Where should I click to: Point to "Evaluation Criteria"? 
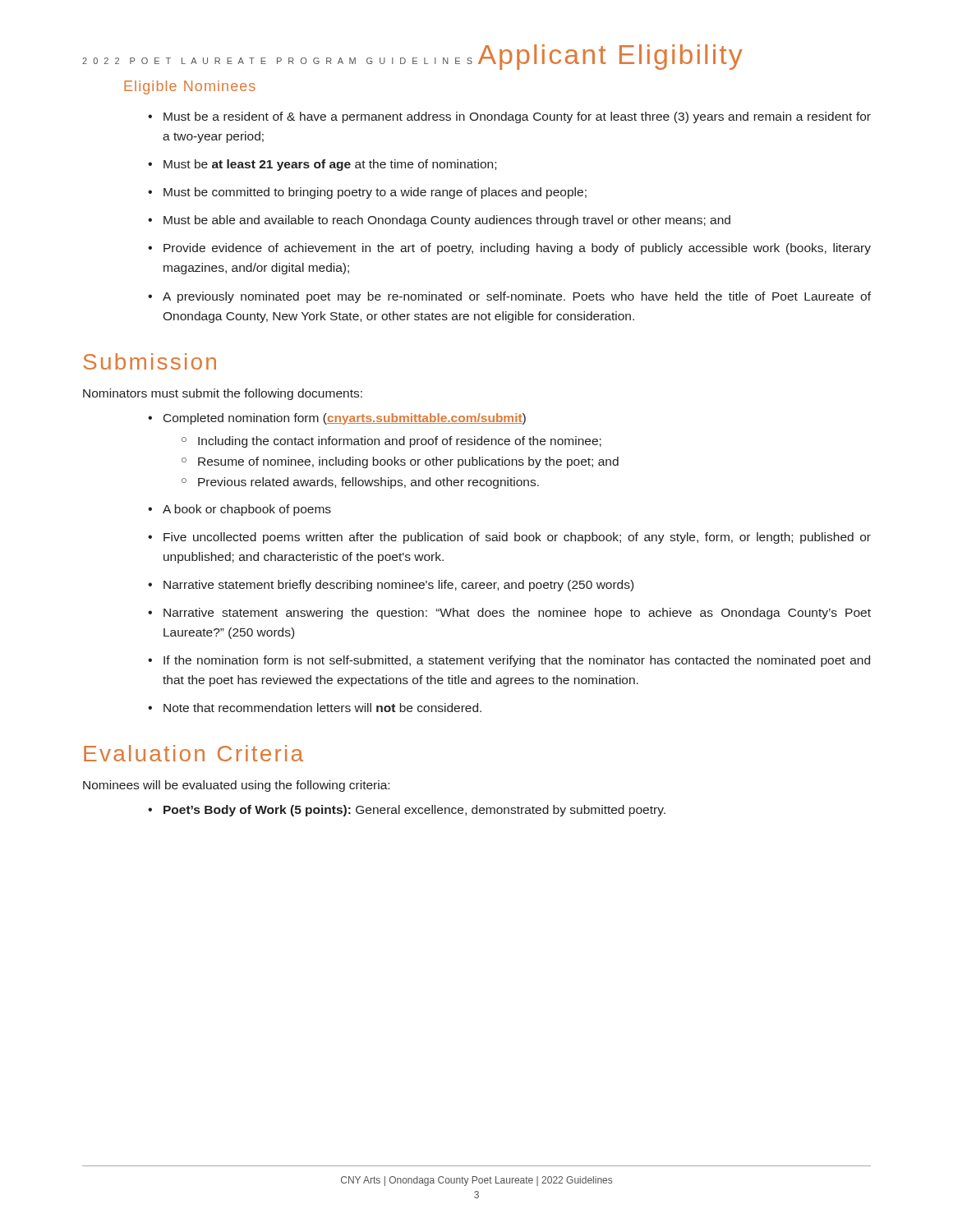coord(194,754)
